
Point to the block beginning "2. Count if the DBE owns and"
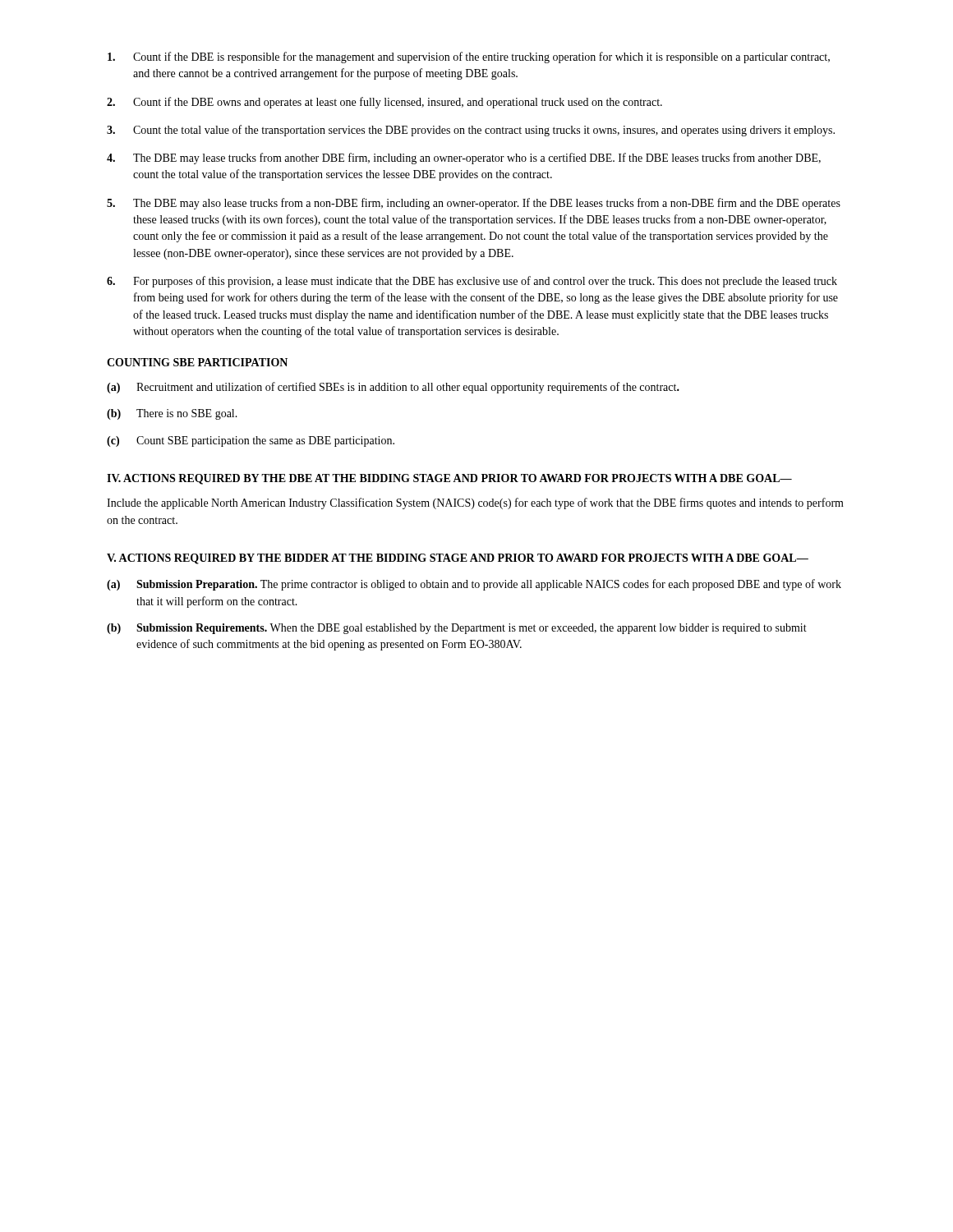point(476,102)
